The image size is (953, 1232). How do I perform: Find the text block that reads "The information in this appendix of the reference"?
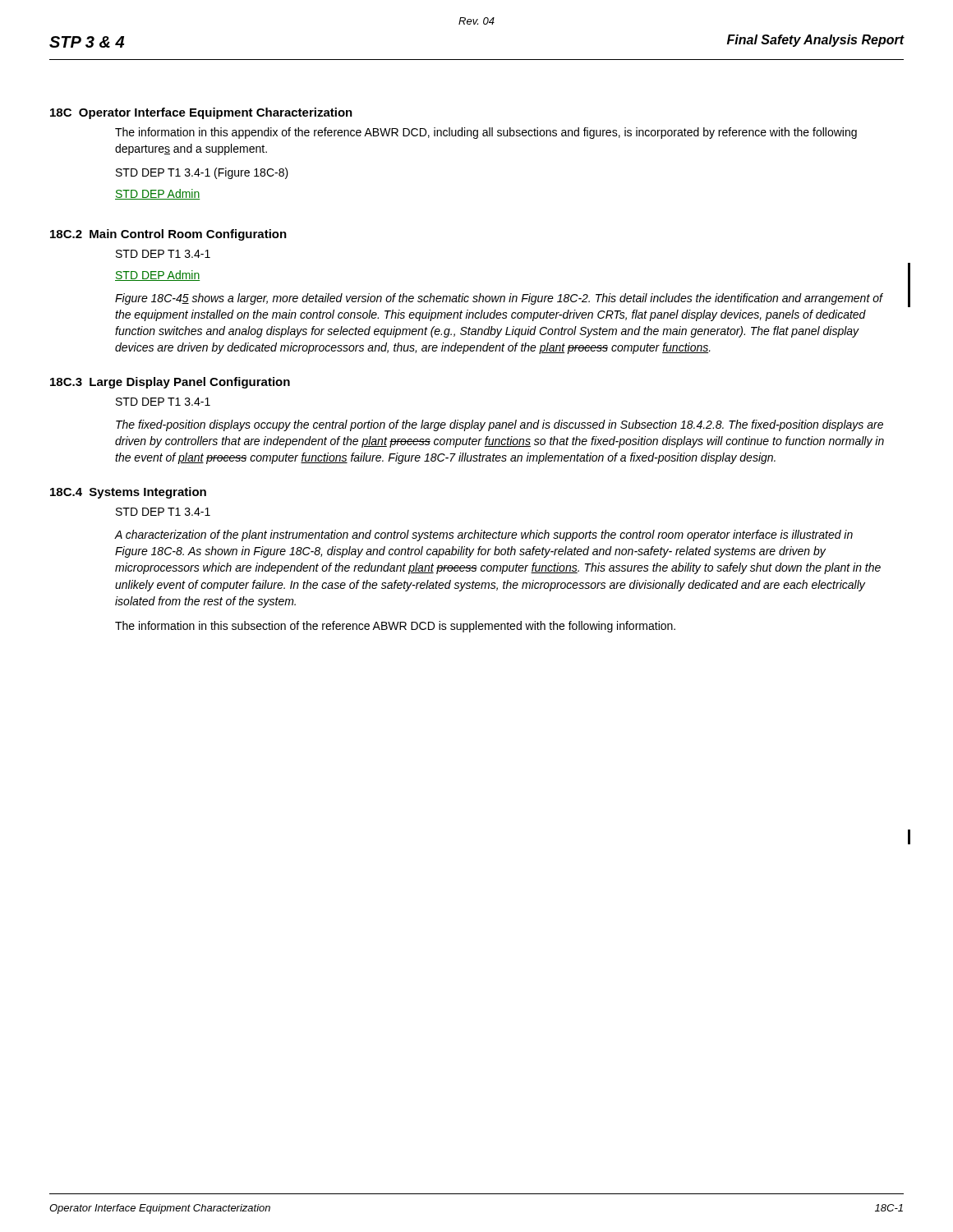[x=486, y=141]
